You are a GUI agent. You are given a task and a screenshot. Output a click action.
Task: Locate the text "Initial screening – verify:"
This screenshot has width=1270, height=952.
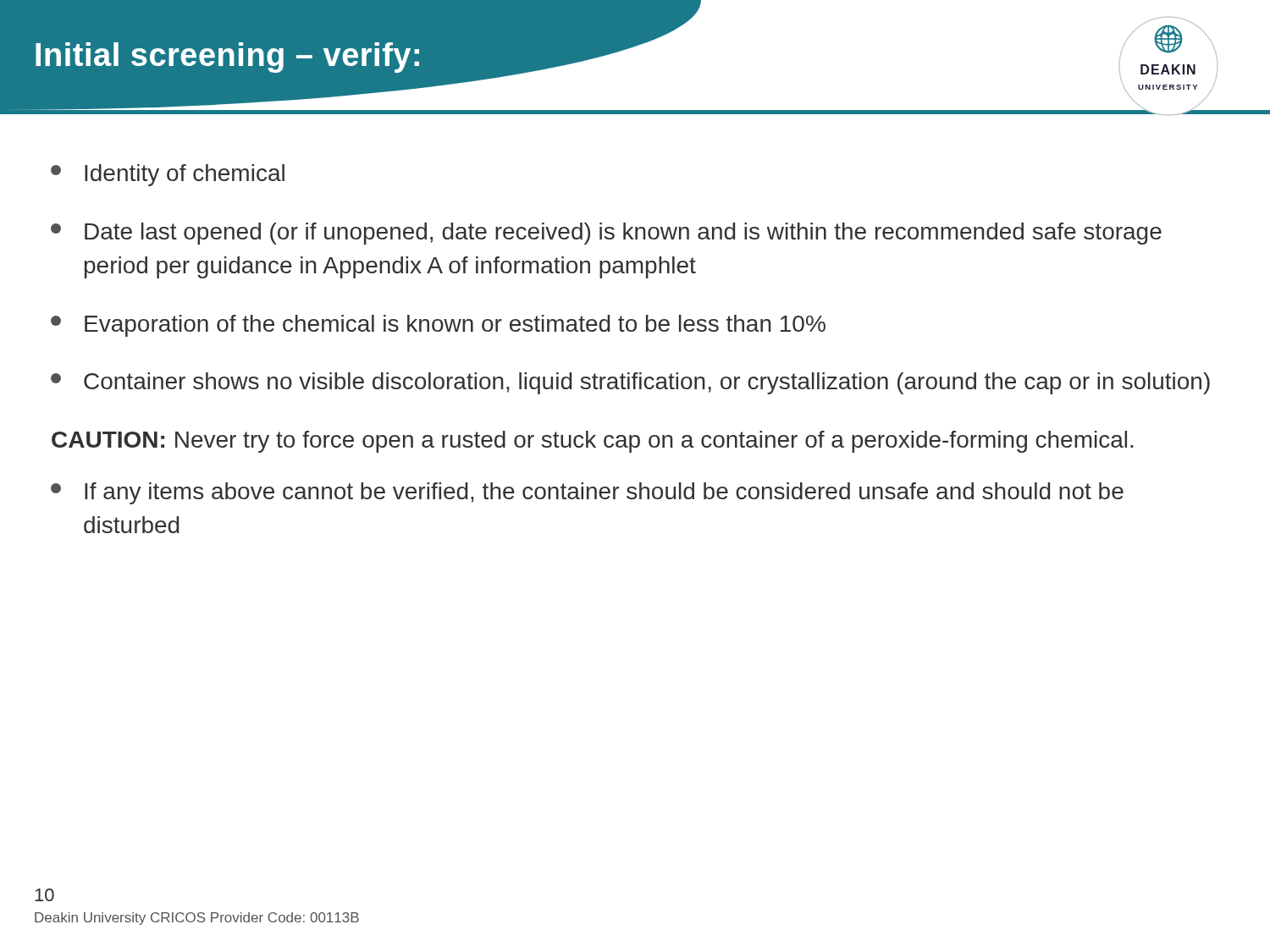228,55
